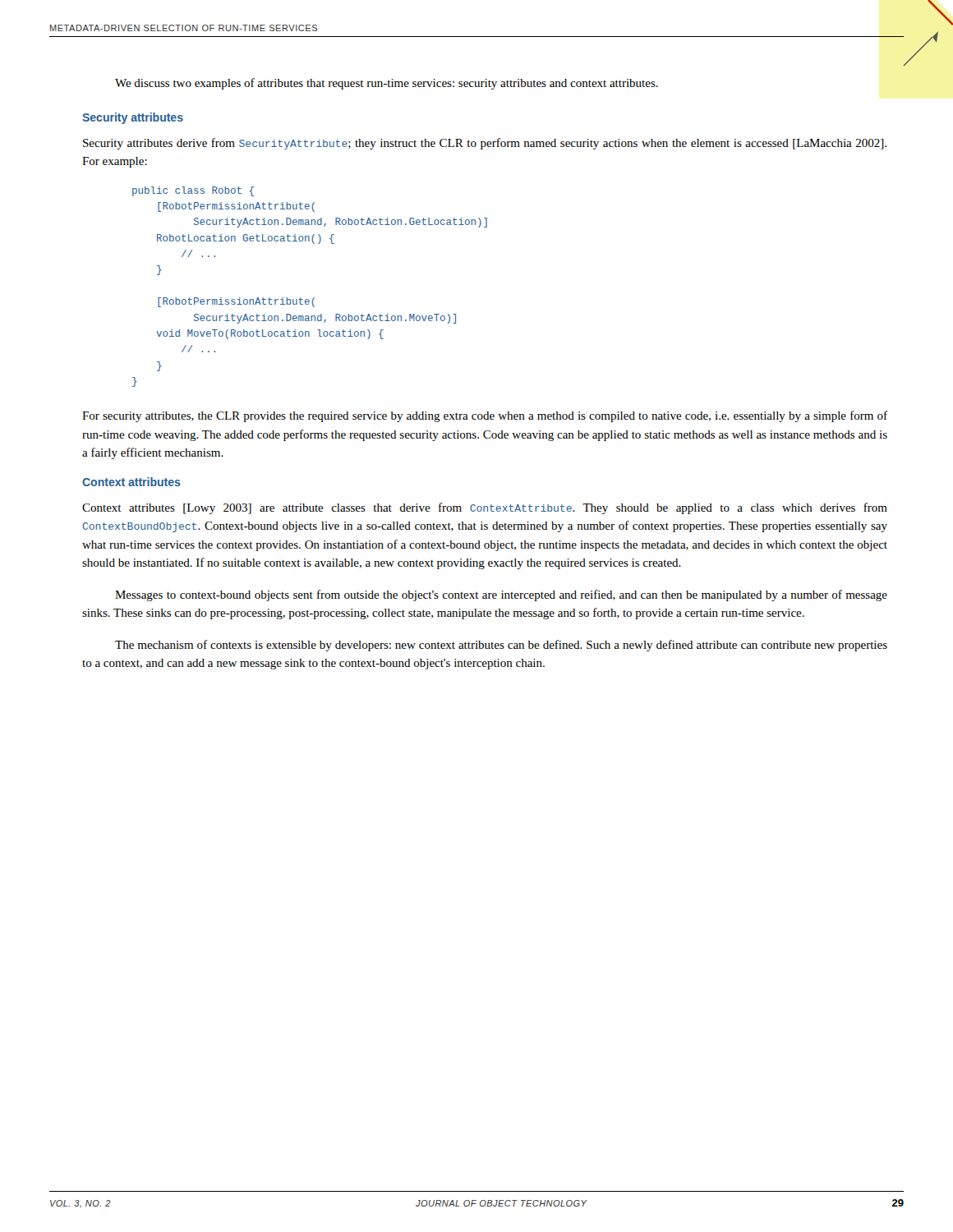
Task: Locate the section header that reads "Context attributes"
Action: (131, 482)
